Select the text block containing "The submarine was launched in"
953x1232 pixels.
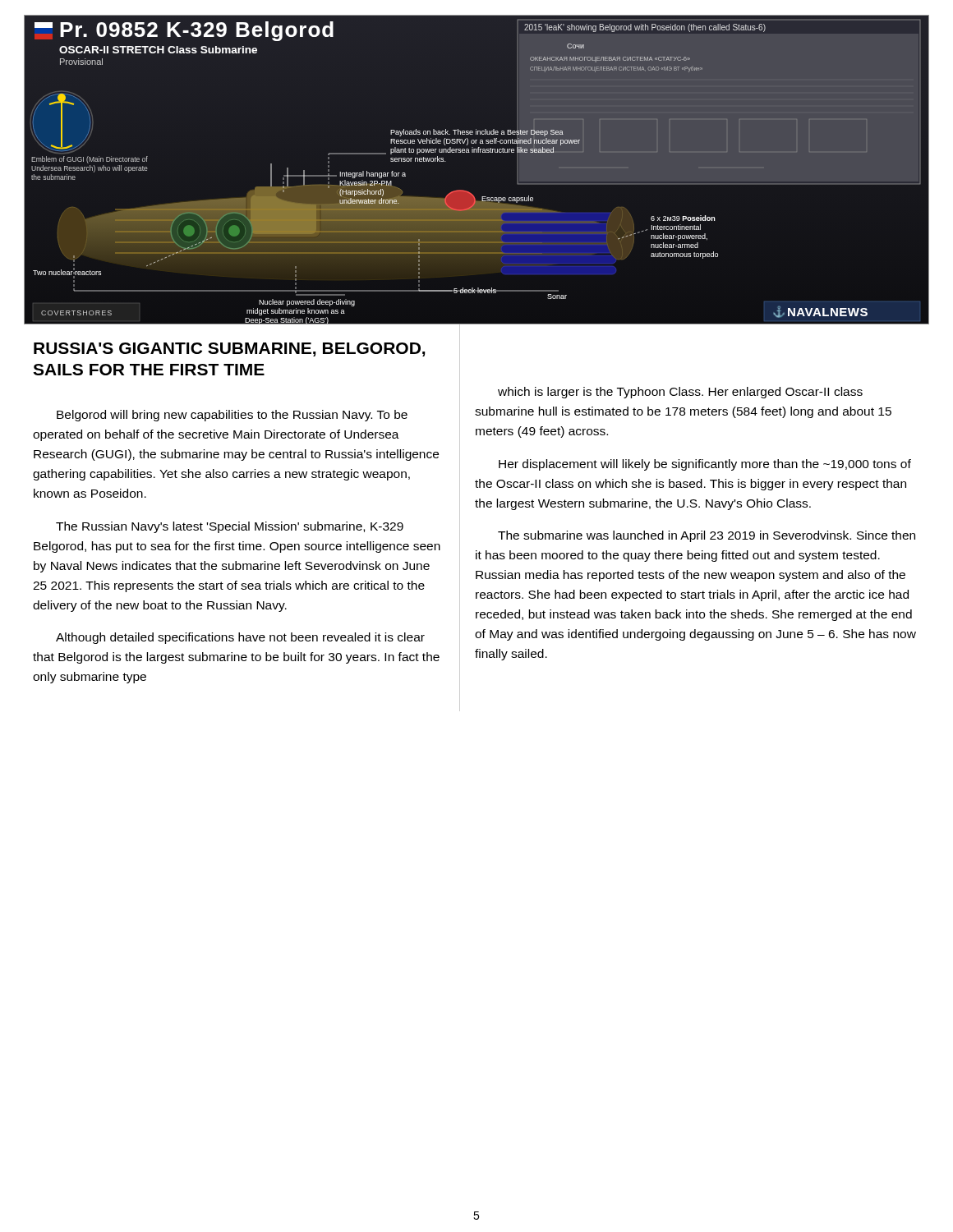[698, 595]
